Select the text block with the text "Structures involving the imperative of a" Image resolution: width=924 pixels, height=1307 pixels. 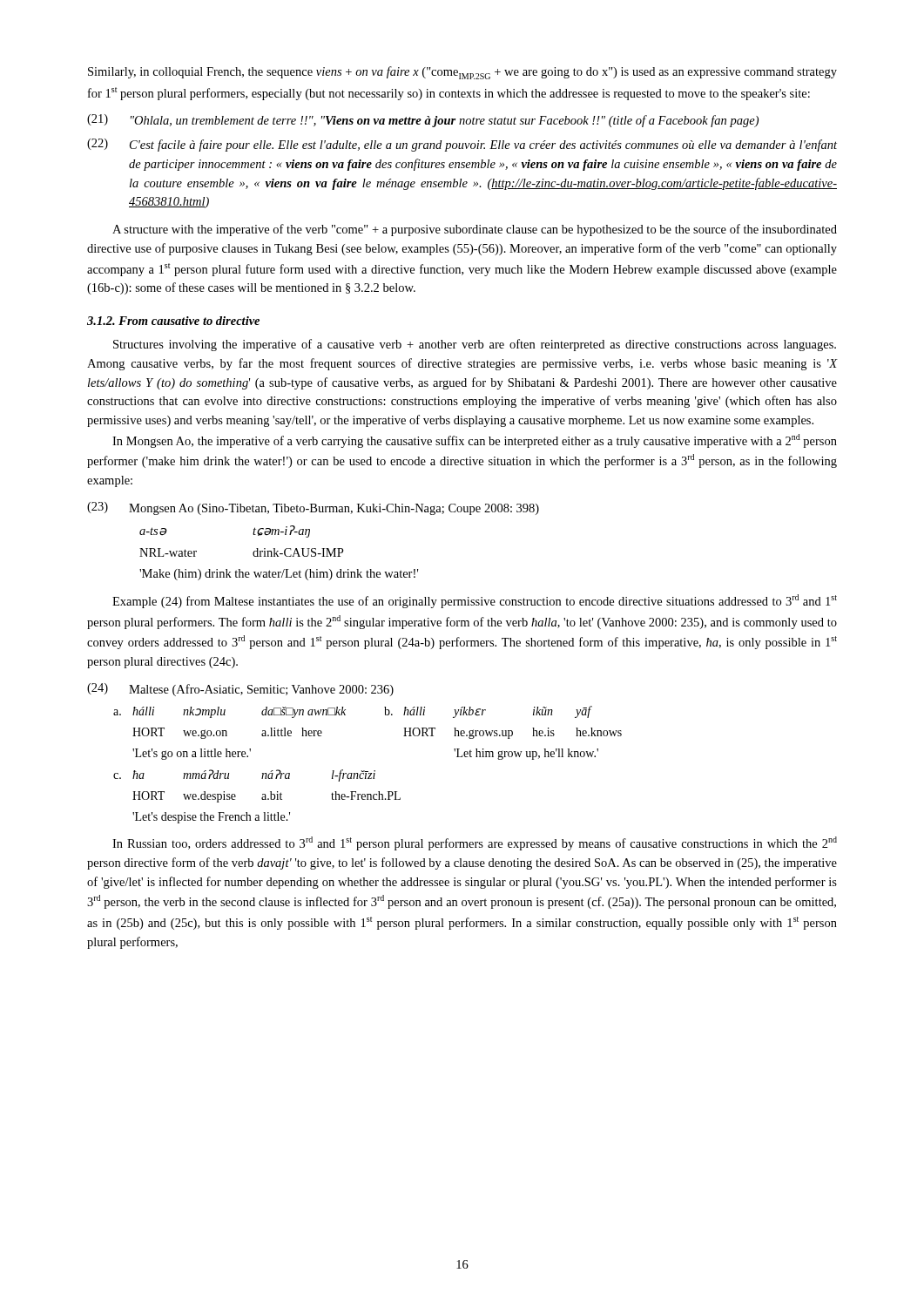pos(462,413)
